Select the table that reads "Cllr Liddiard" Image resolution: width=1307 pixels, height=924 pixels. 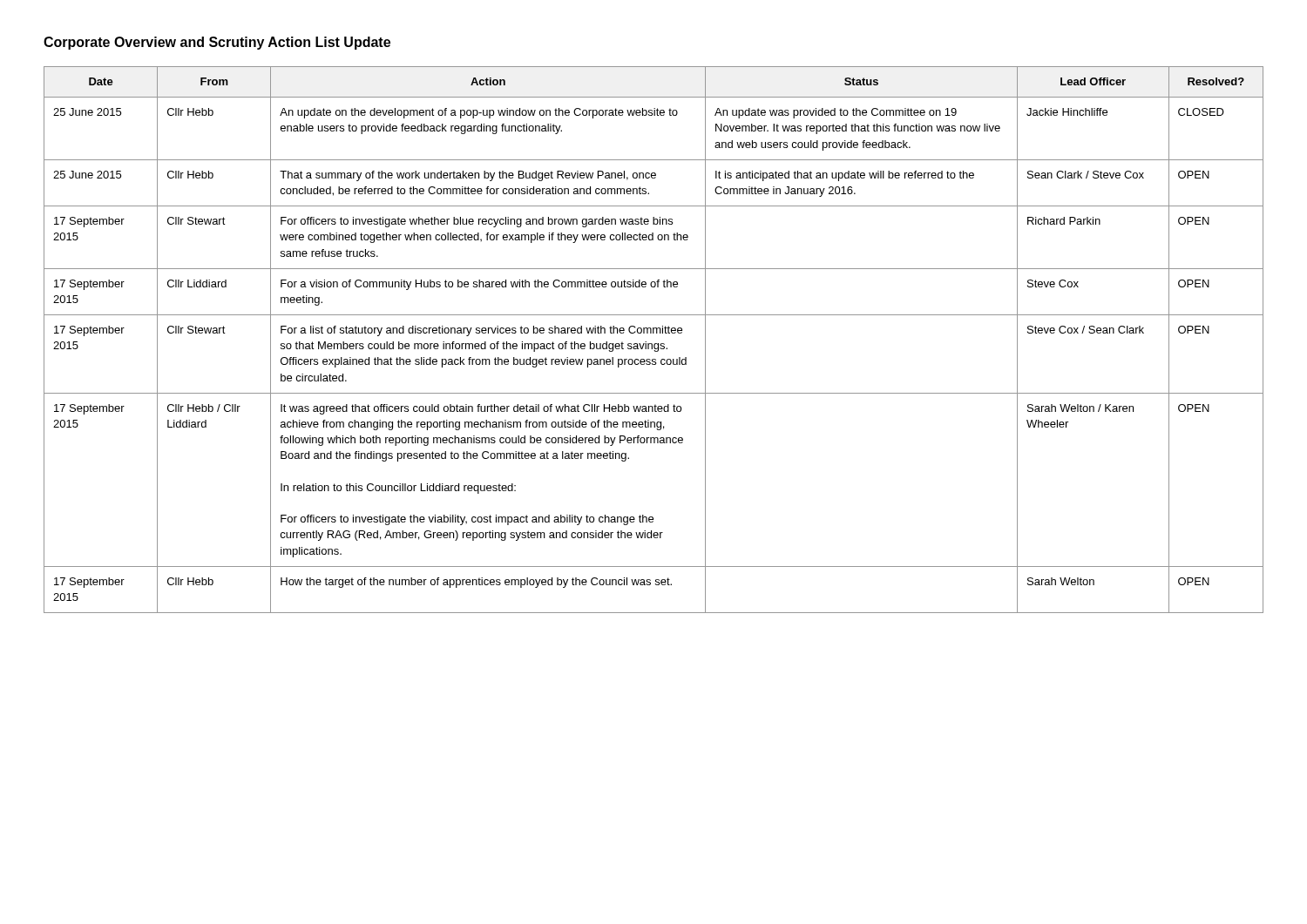pyautogui.click(x=654, y=340)
